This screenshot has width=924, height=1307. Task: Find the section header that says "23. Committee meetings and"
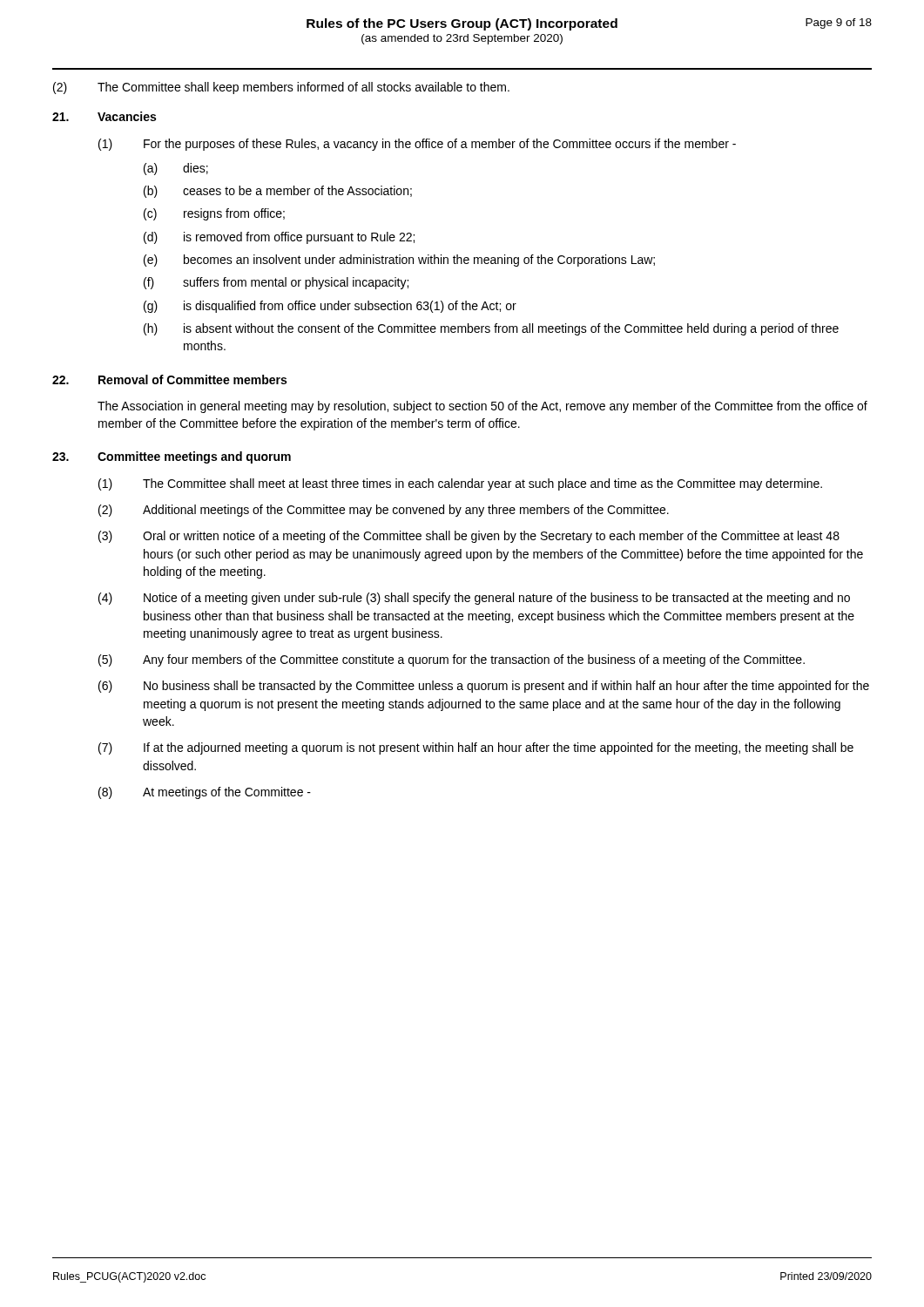pyautogui.click(x=172, y=457)
